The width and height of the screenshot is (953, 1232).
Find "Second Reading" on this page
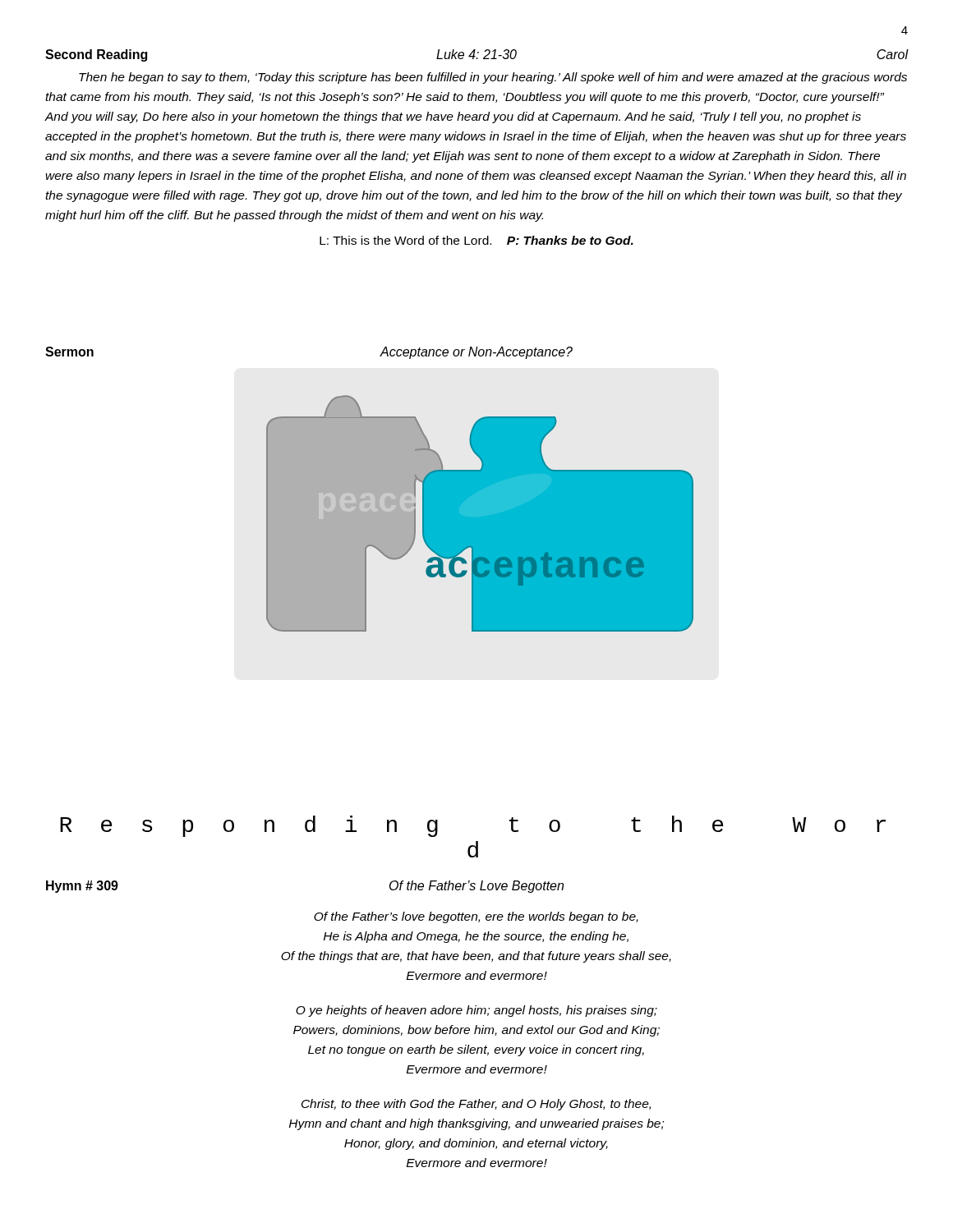[97, 55]
